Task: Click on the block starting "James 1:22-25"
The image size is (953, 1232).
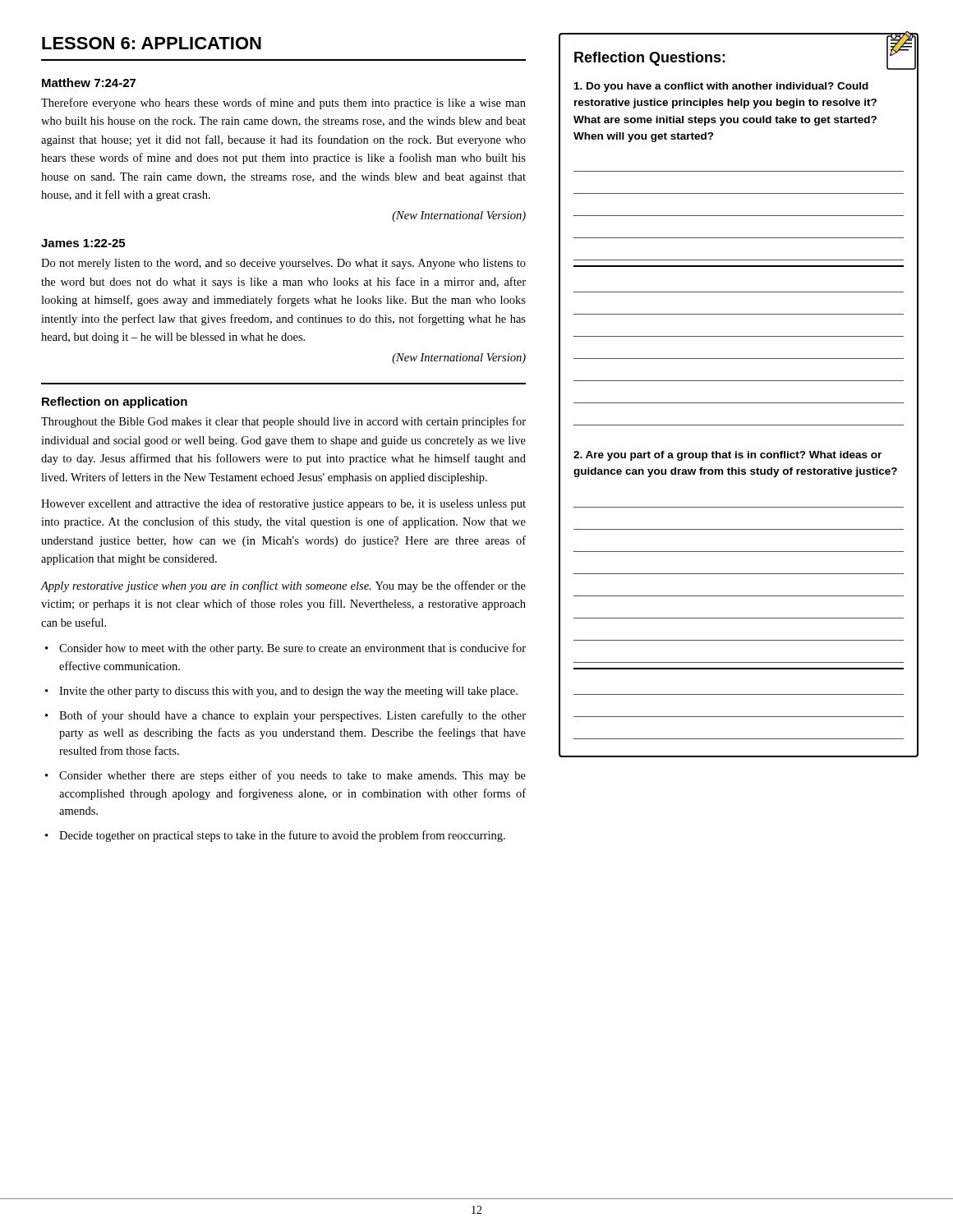Action: (83, 243)
